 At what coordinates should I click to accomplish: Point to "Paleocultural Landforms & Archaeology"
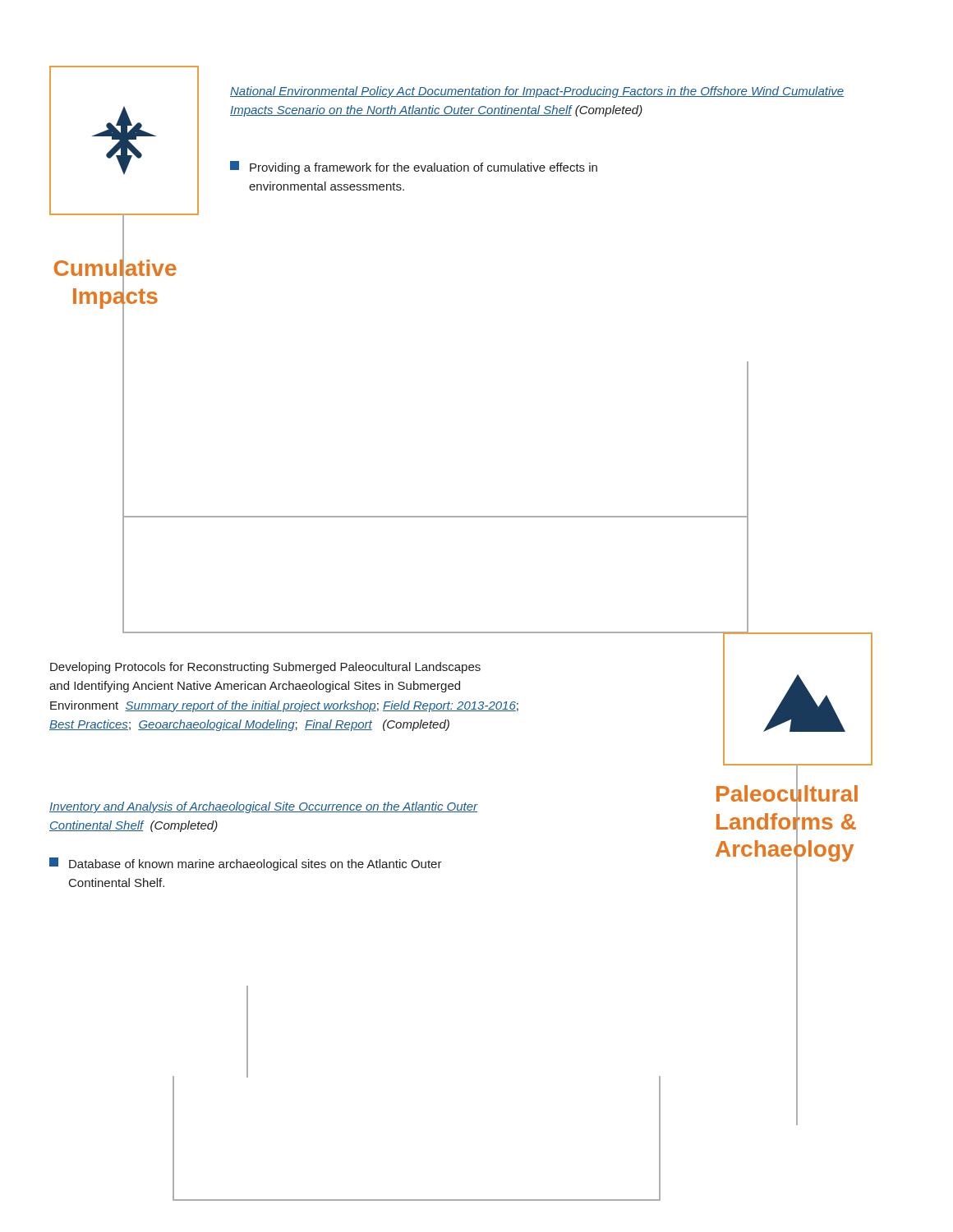805,822
